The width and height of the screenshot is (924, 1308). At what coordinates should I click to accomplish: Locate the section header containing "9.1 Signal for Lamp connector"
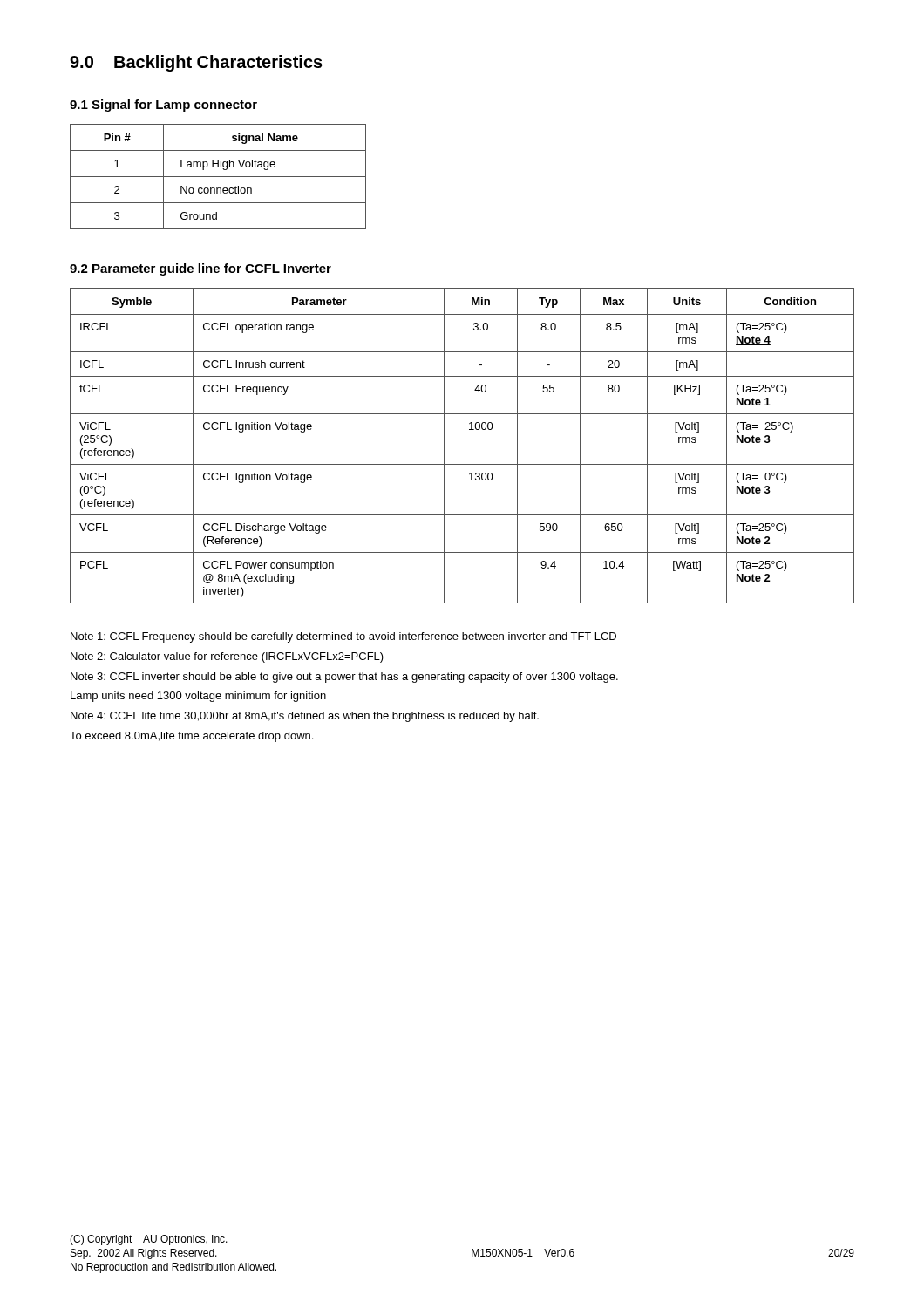(x=163, y=106)
